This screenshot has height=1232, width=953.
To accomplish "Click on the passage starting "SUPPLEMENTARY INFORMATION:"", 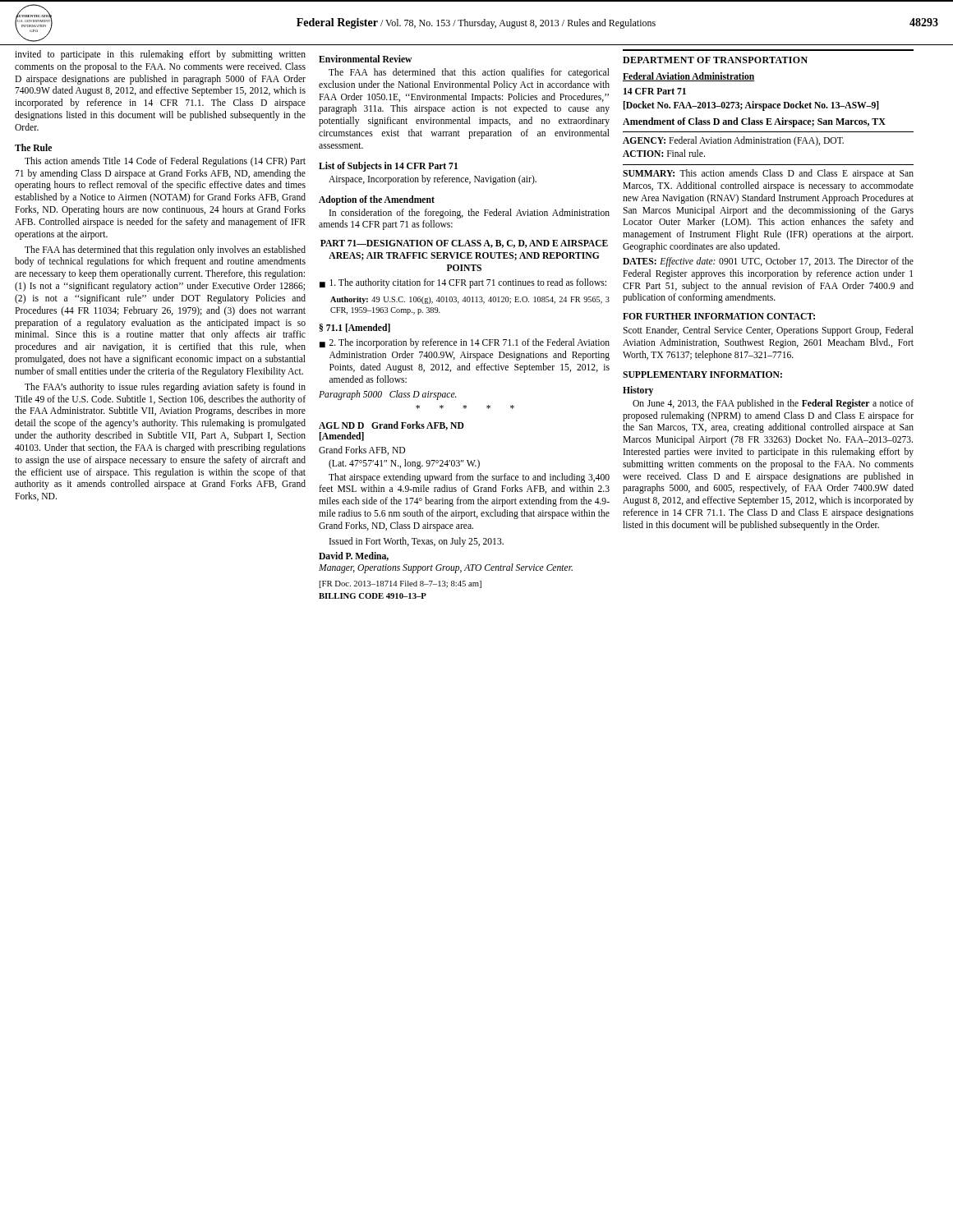I will click(703, 375).
